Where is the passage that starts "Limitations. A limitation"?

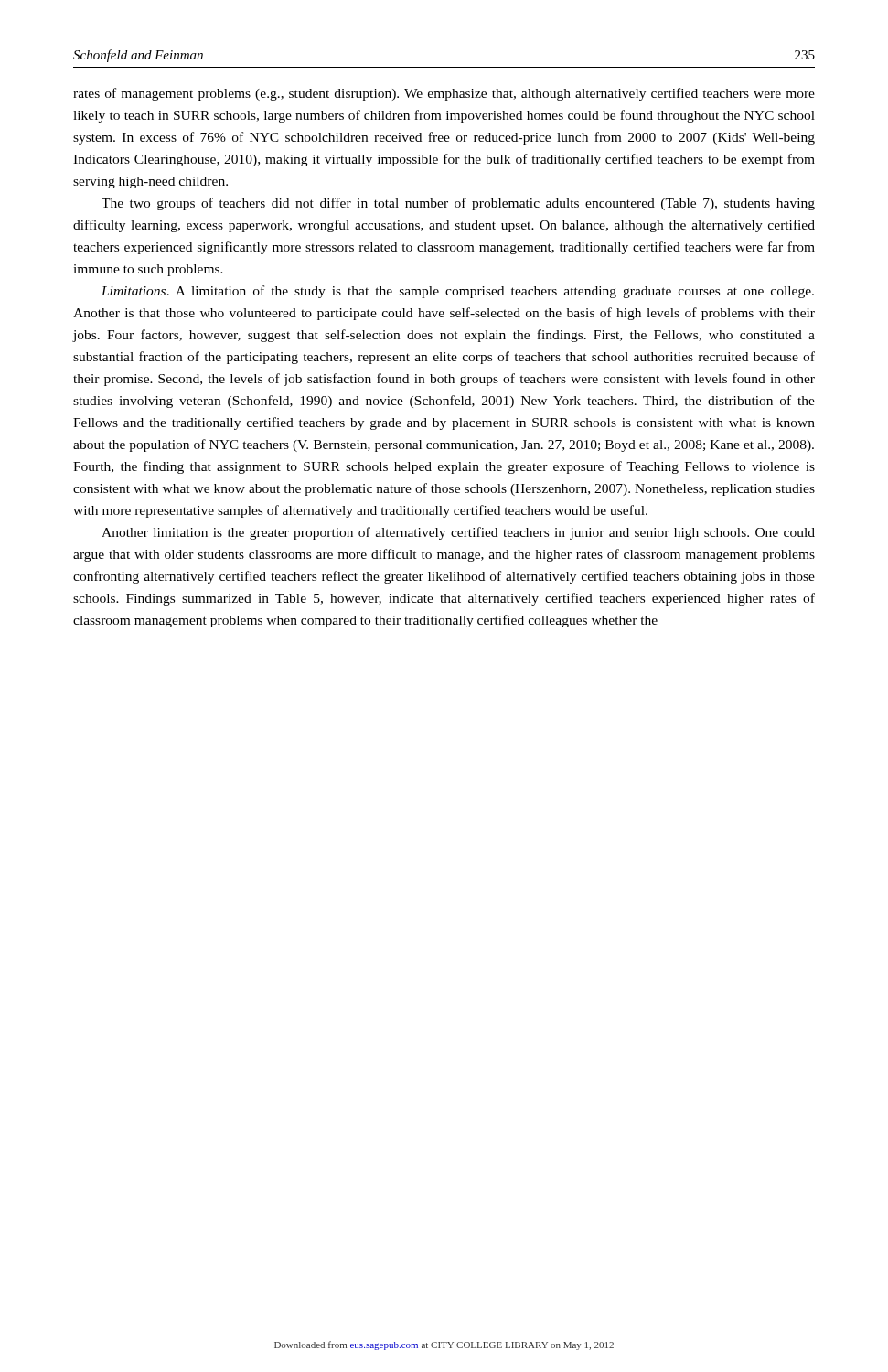point(444,401)
